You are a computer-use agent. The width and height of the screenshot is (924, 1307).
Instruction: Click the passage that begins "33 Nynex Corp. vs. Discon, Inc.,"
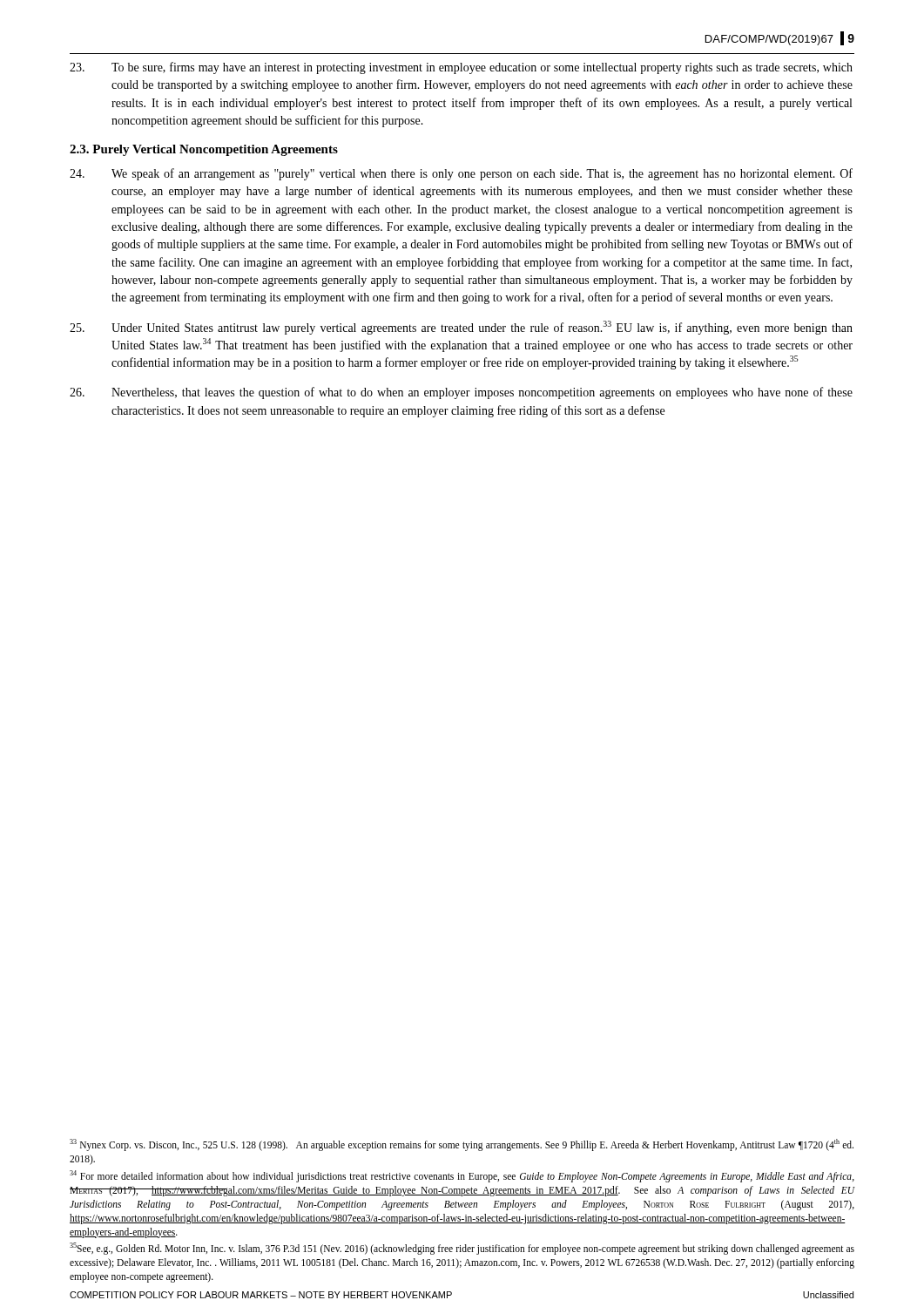[x=462, y=1152]
